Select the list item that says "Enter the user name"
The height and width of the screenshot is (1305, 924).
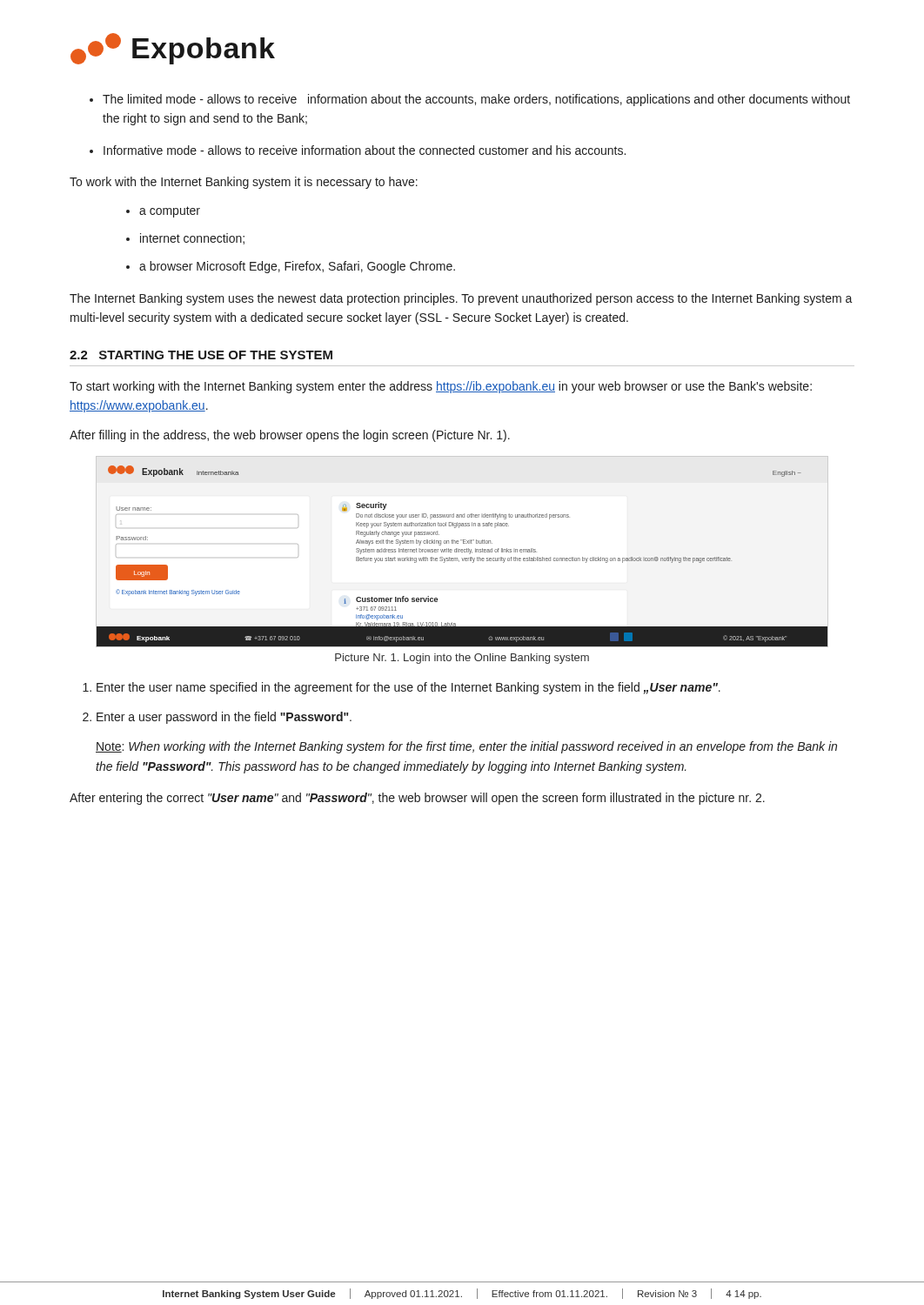click(x=408, y=687)
